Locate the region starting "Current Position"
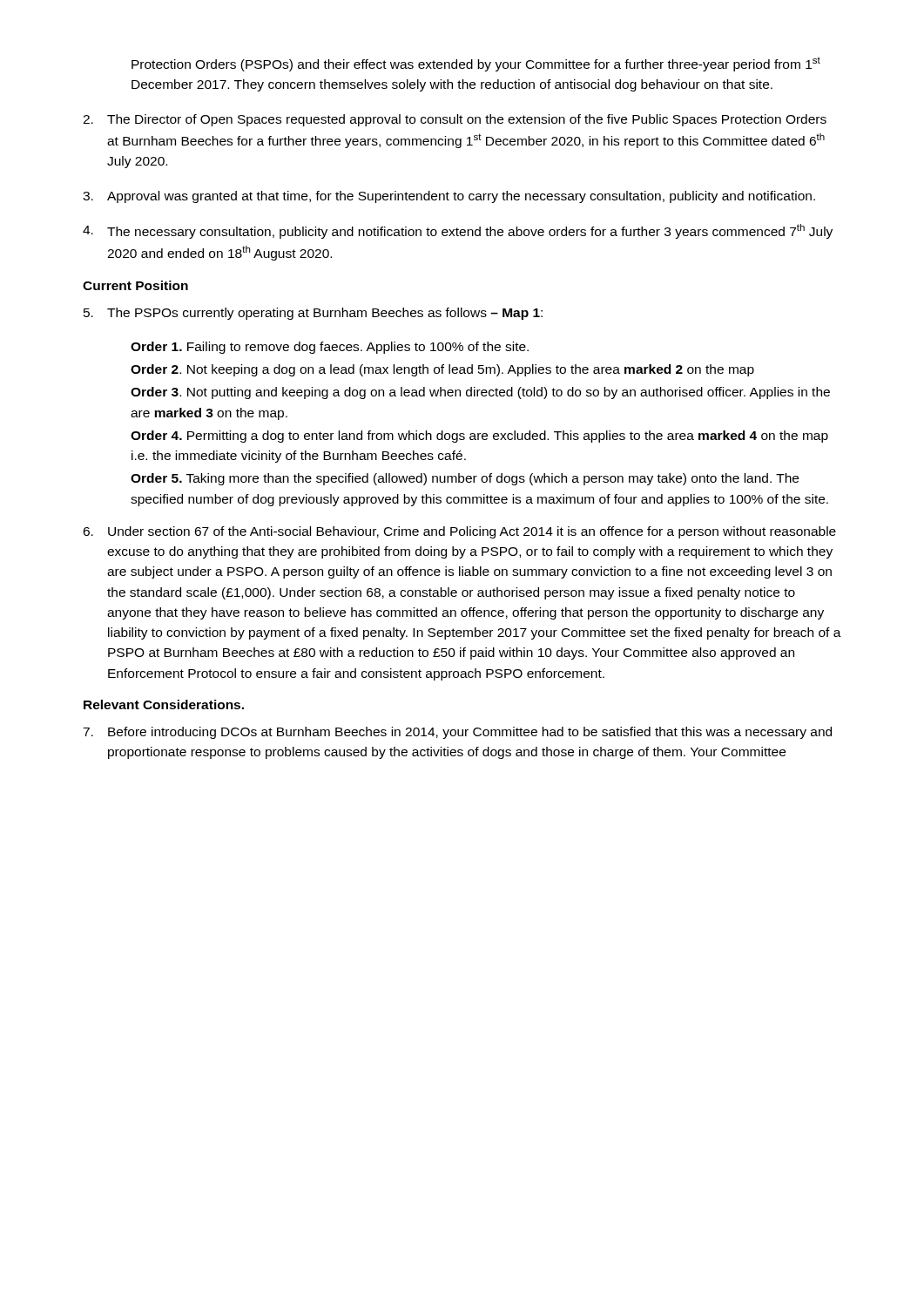This screenshot has height=1307, width=924. coord(136,285)
